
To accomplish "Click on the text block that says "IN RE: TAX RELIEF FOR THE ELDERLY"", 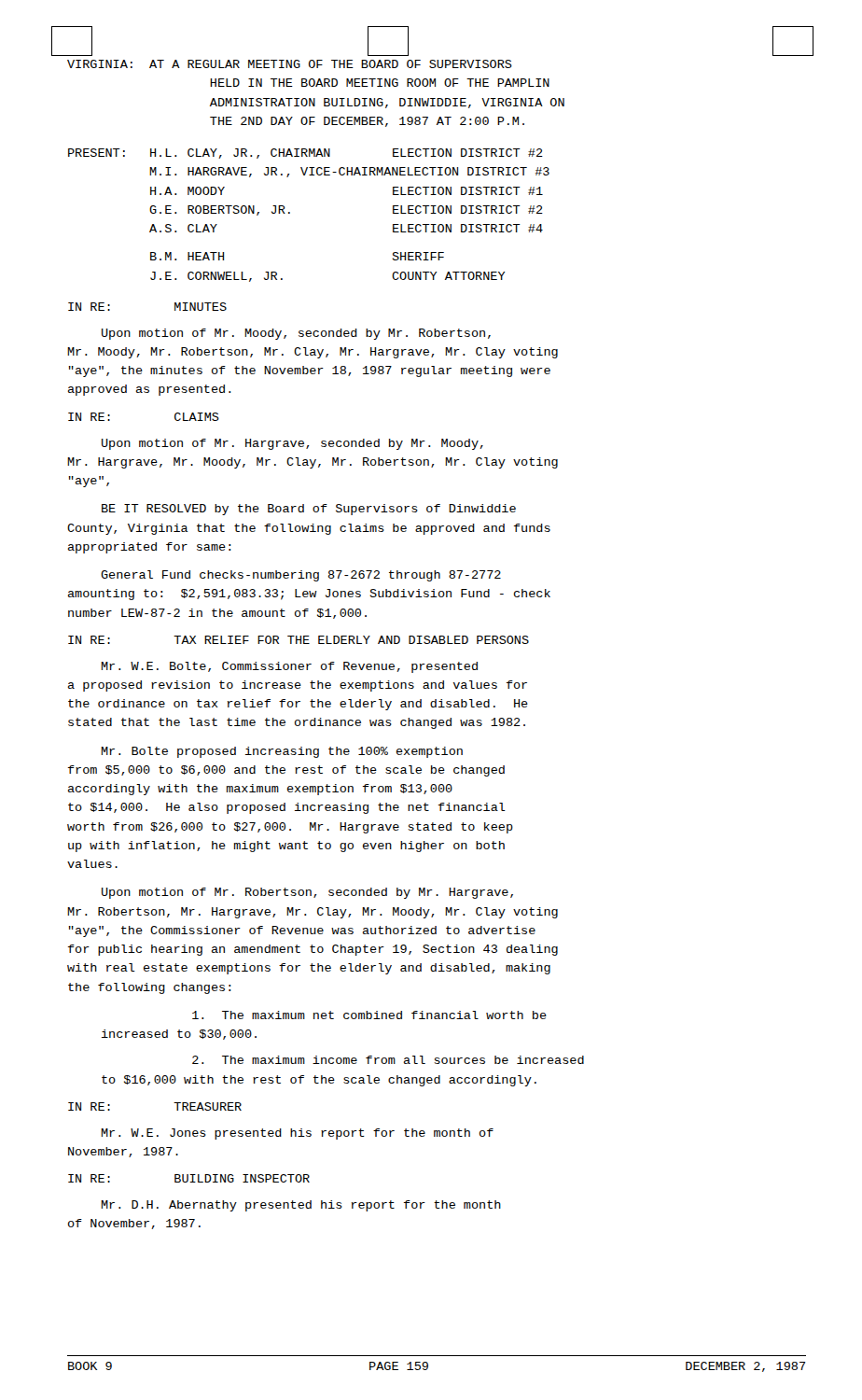I will tap(298, 641).
